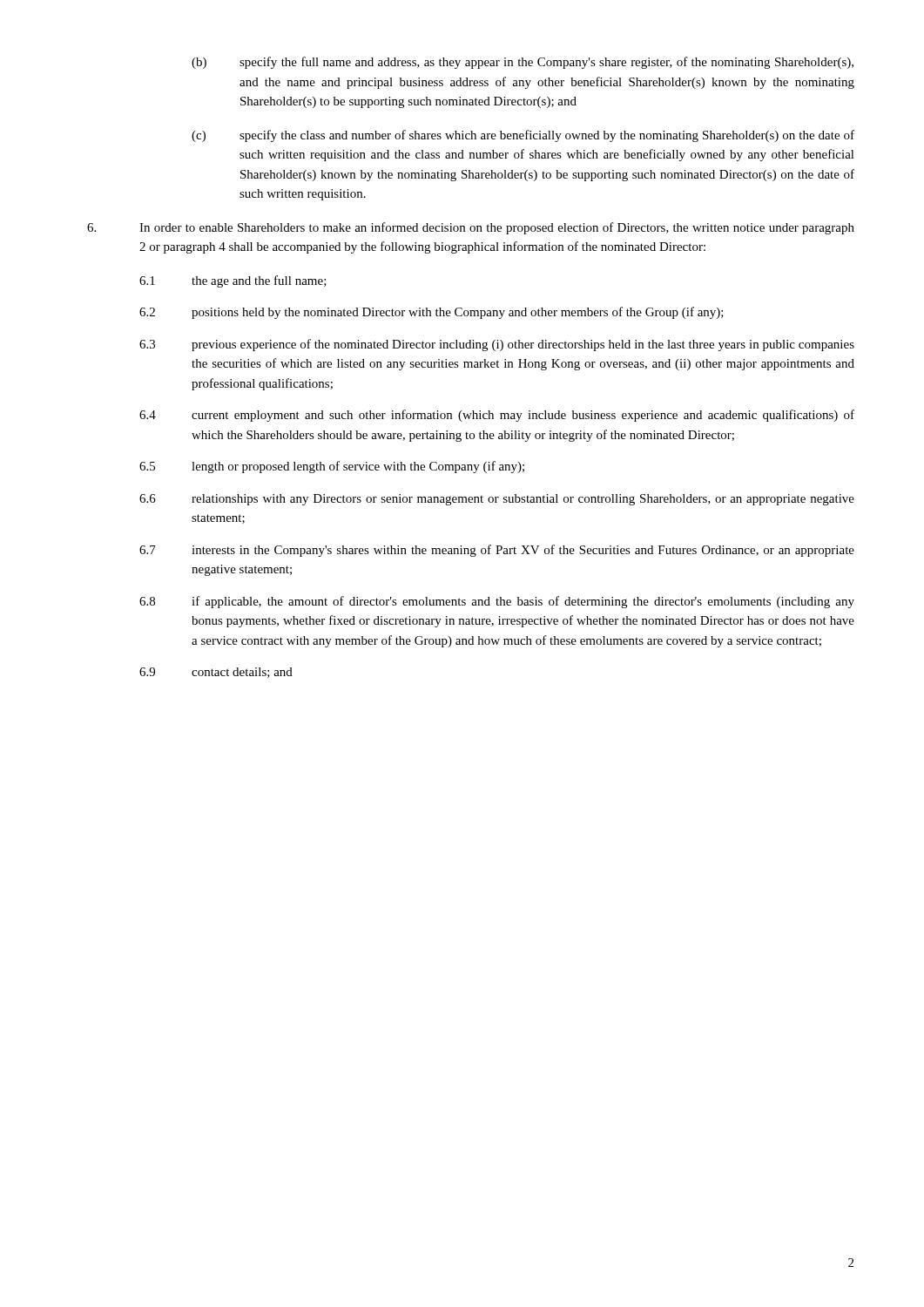Where is the passage that starts "6.8 if applicable, the amount of director's"?

tap(497, 621)
